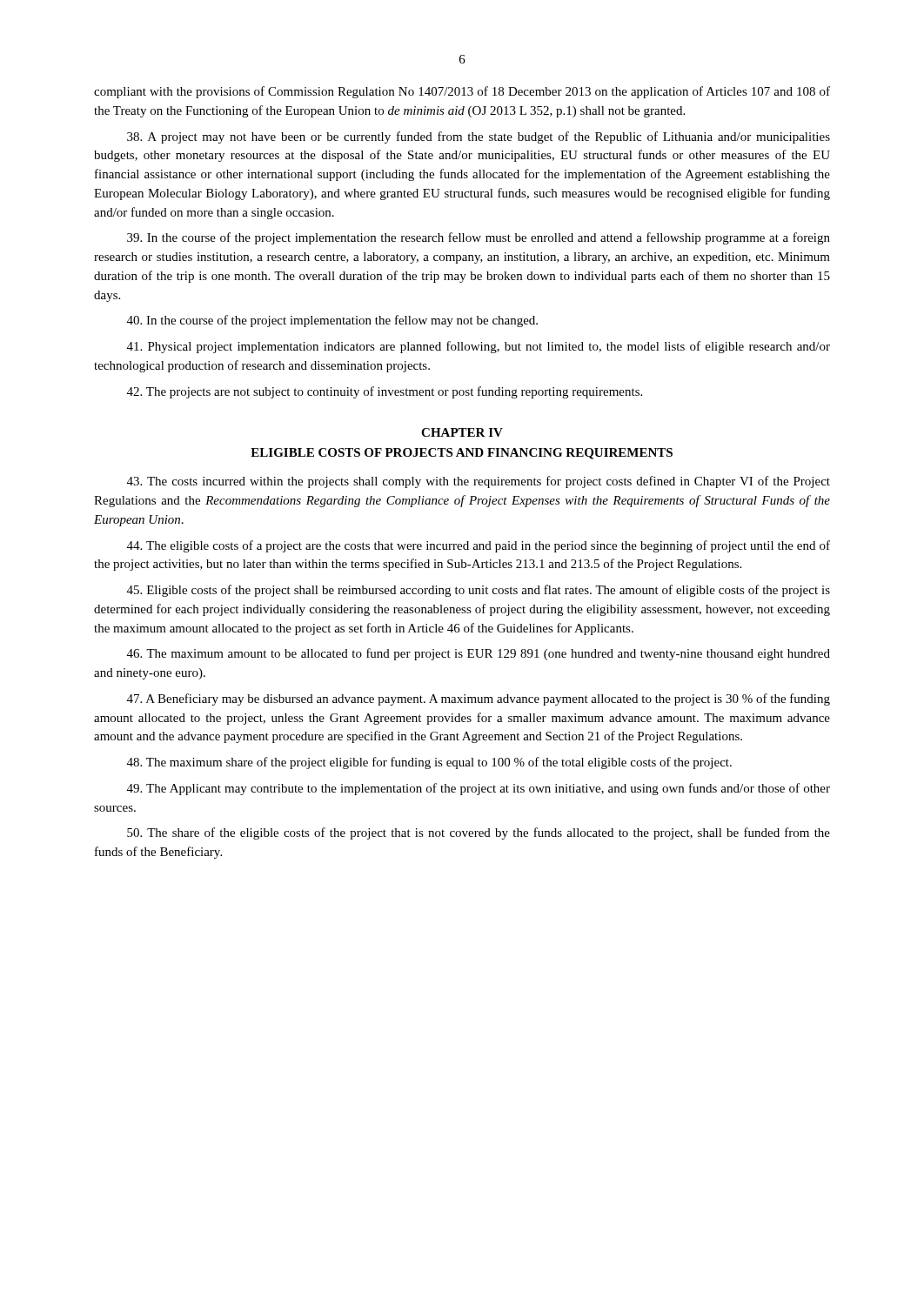Click on the region starting "The eligible costs of a"
Screen dimensions: 1305x924
[x=462, y=555]
